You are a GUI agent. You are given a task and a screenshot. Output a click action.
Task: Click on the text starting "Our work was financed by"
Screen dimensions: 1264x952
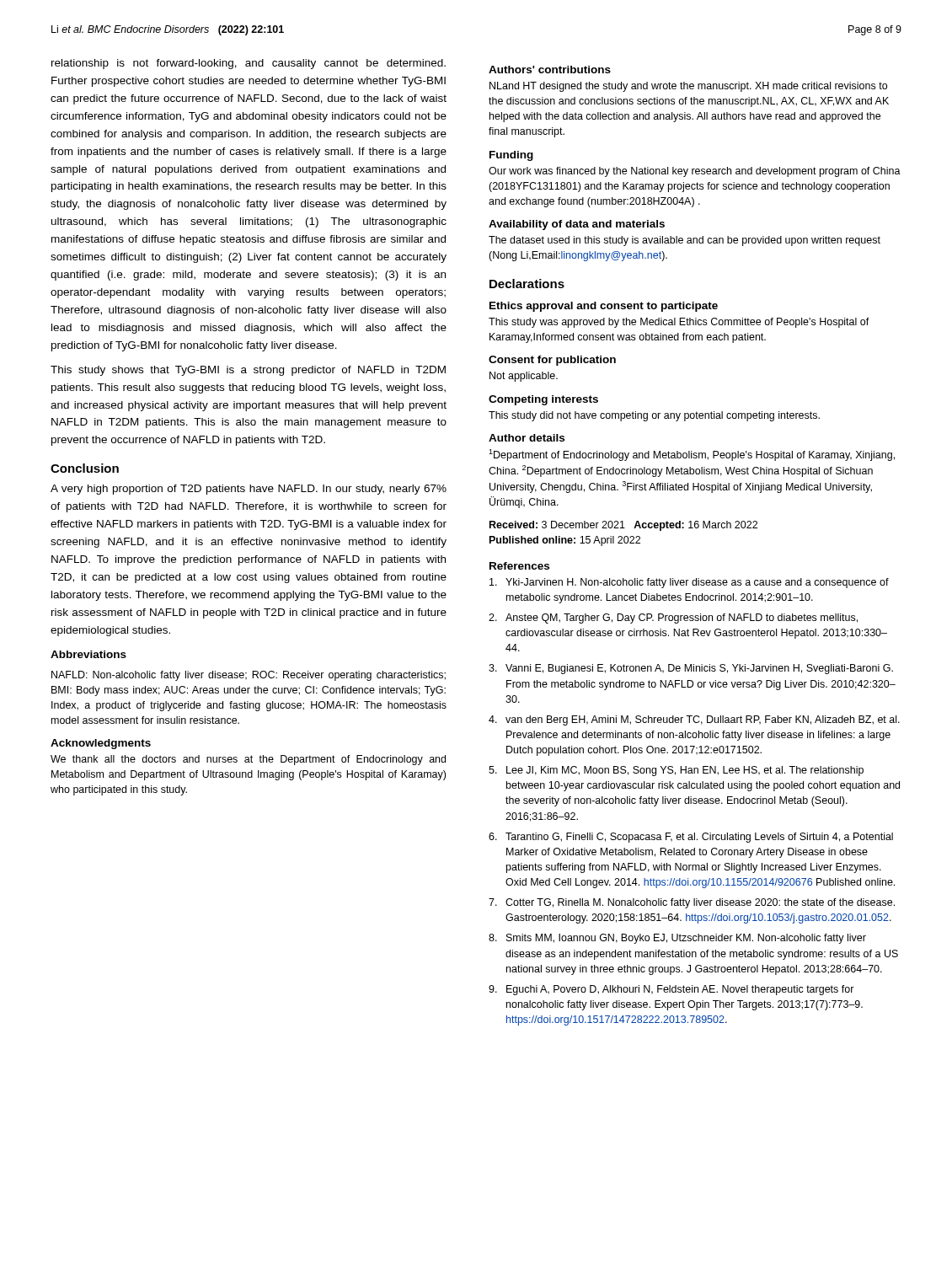(x=695, y=186)
